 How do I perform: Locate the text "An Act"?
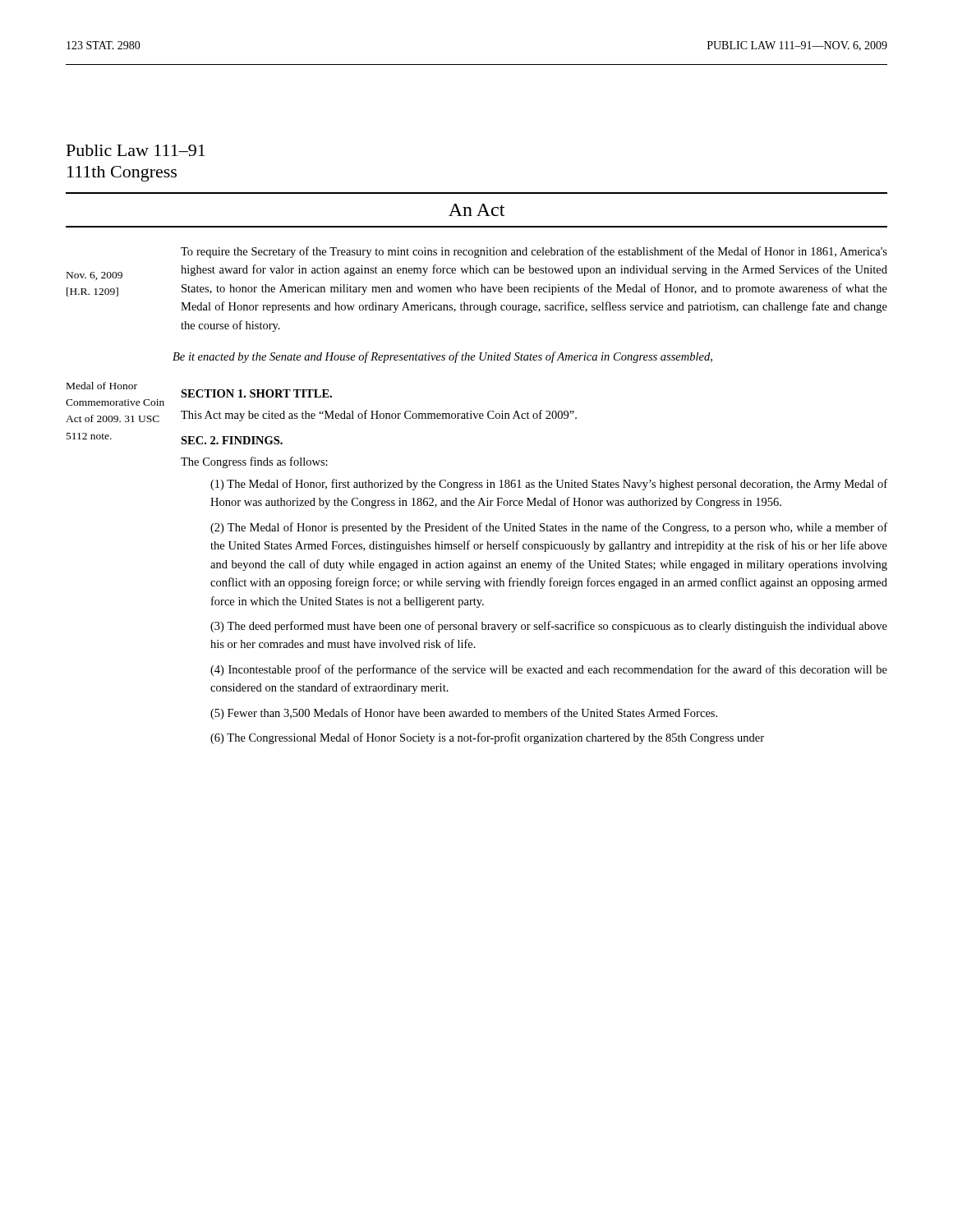click(476, 209)
